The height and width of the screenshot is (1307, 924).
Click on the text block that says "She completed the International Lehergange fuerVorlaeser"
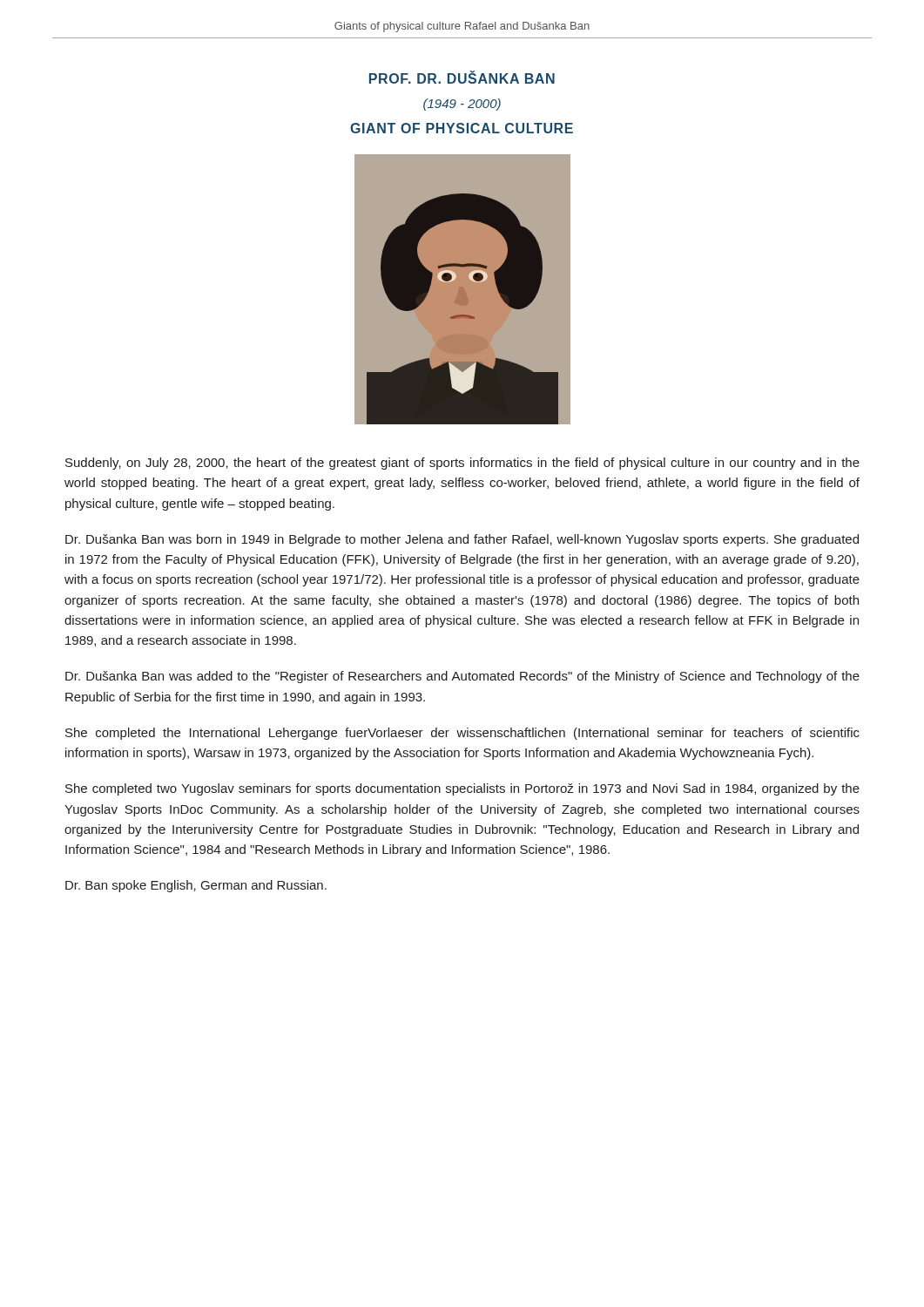[x=462, y=742]
